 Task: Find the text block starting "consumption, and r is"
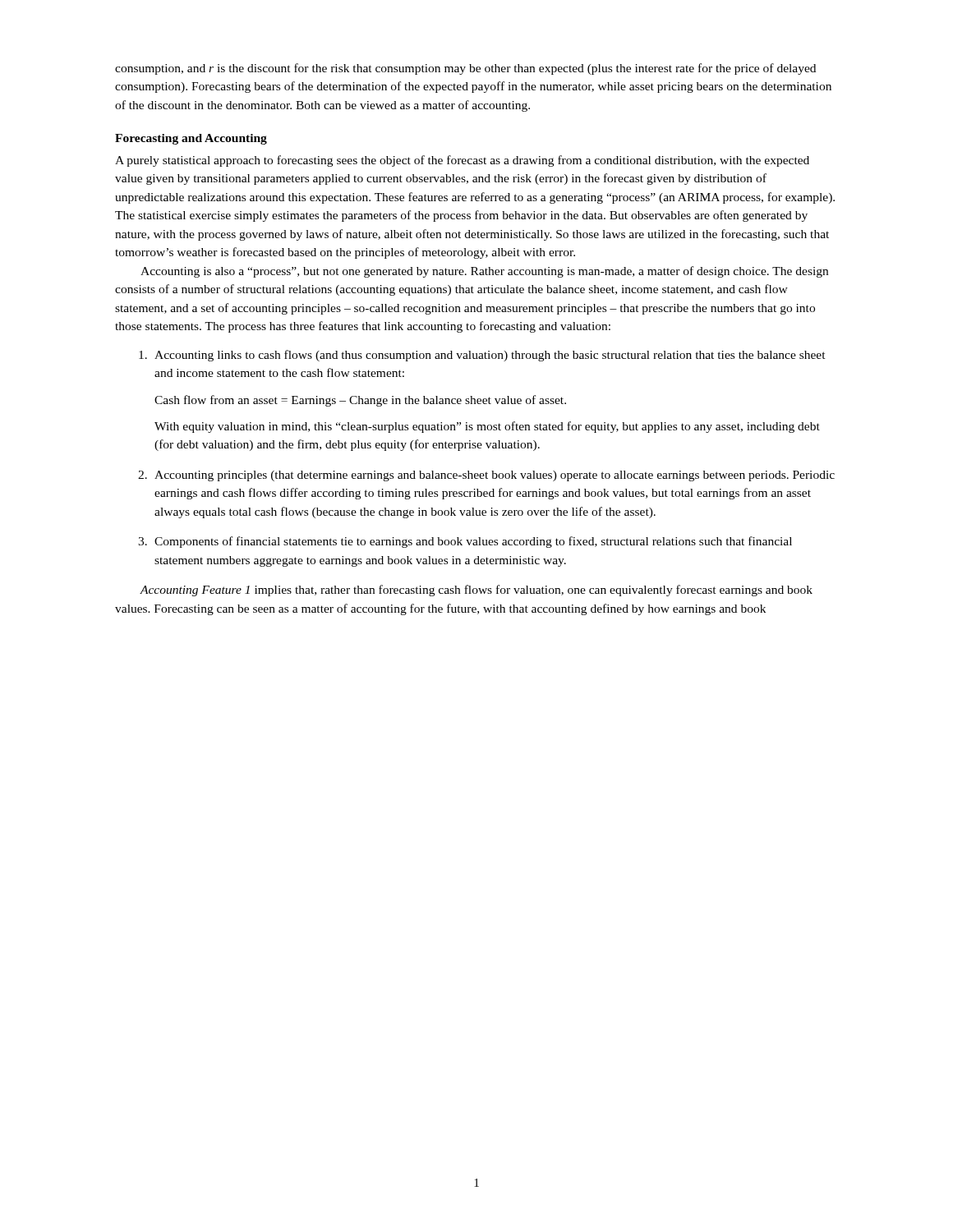(x=476, y=87)
